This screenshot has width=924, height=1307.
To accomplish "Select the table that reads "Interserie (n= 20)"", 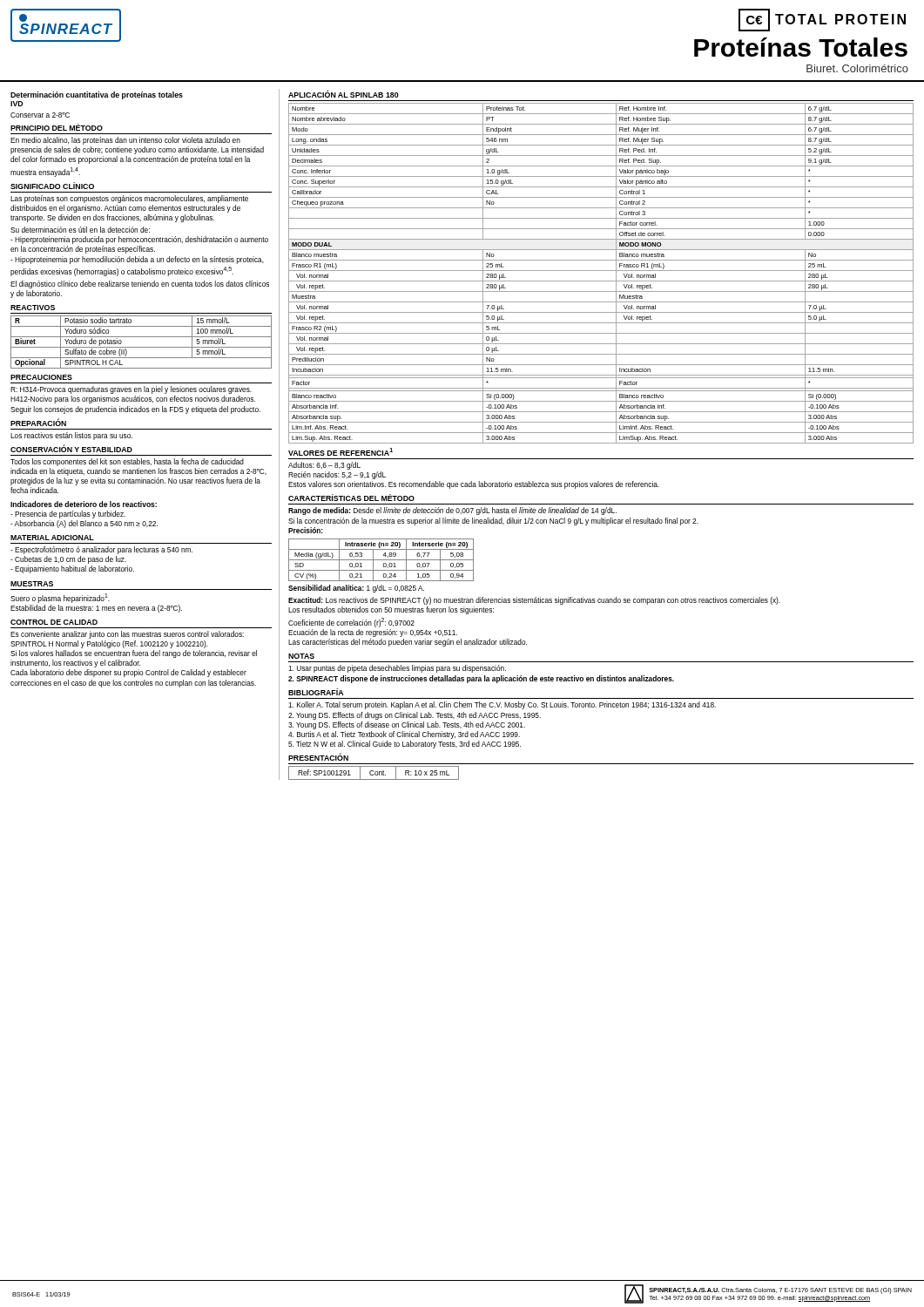I will tap(601, 560).
